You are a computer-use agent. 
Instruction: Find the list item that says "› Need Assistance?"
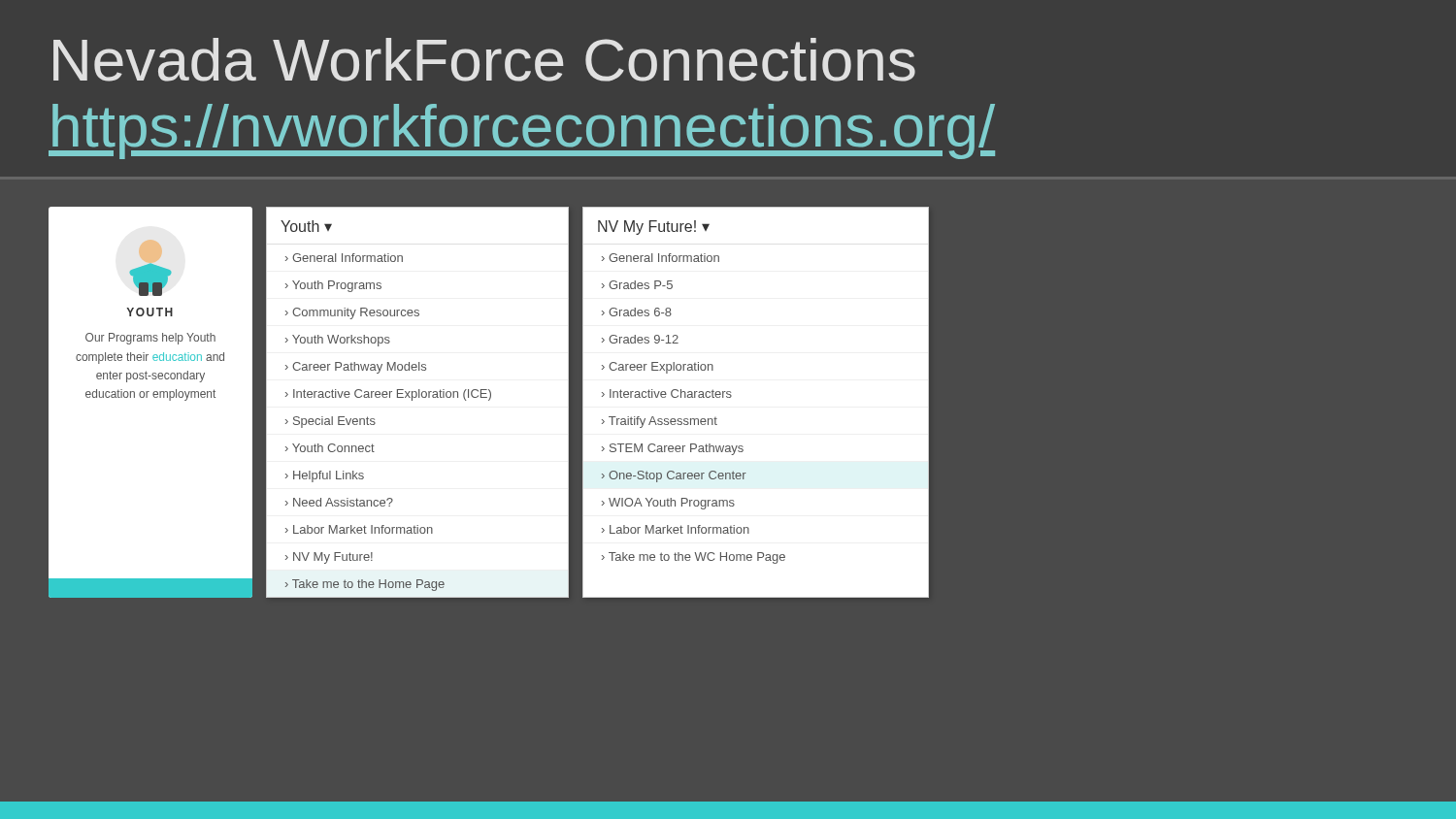[339, 503]
